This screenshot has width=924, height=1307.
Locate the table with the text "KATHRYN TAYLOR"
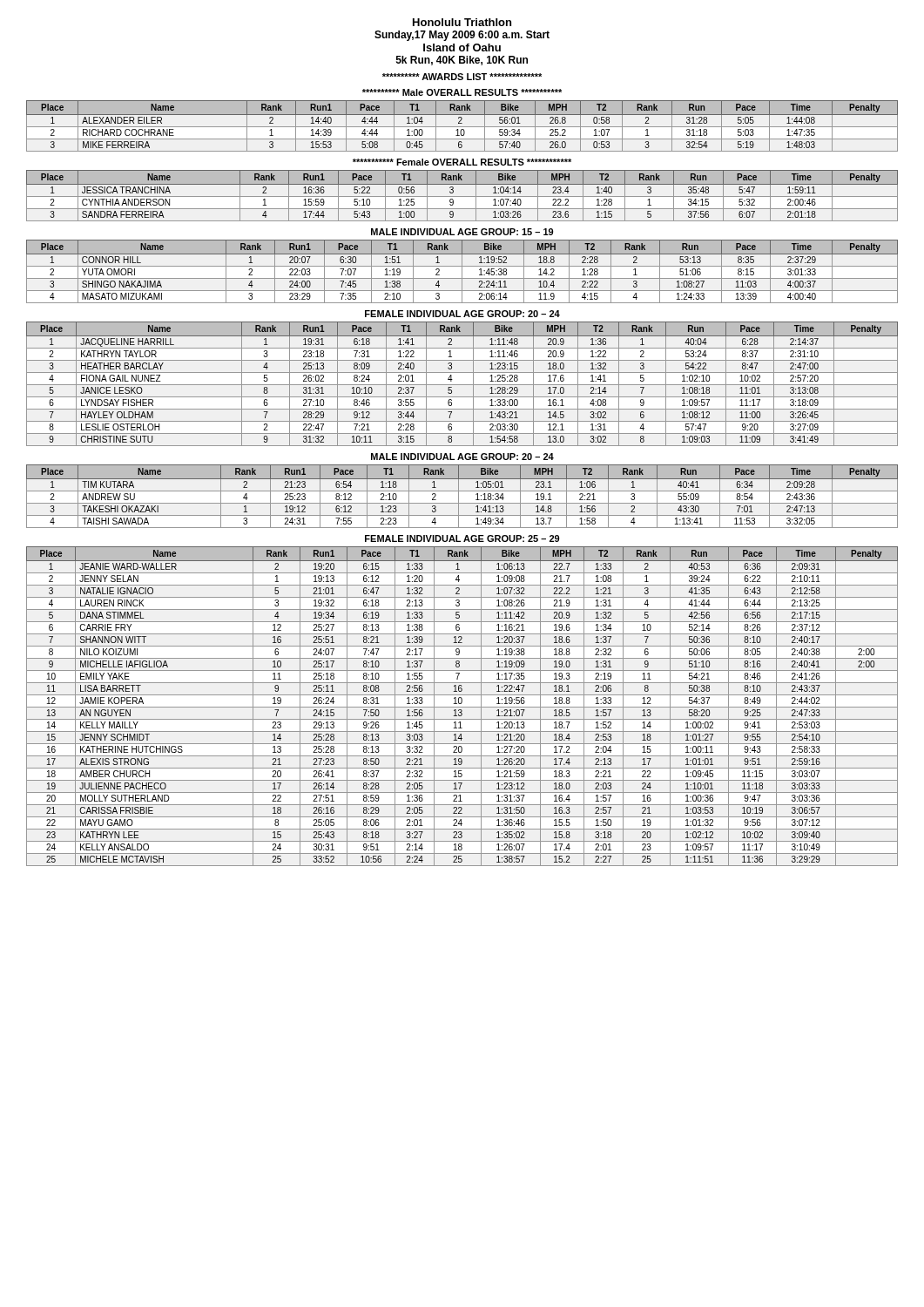click(462, 384)
